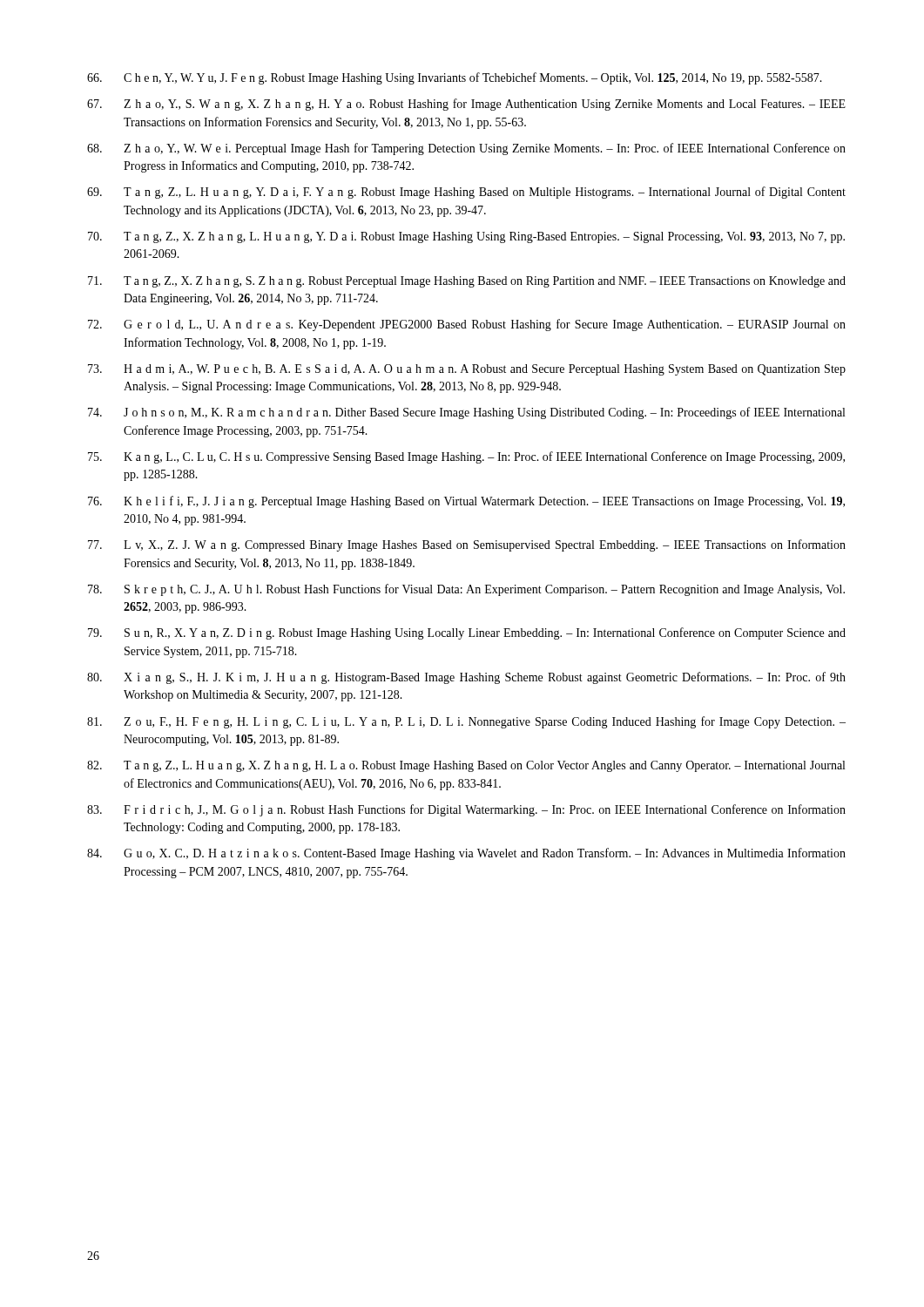This screenshot has width=924, height=1307.
Task: Find the list item that reads "82. T a n g,"
Action: pos(466,775)
